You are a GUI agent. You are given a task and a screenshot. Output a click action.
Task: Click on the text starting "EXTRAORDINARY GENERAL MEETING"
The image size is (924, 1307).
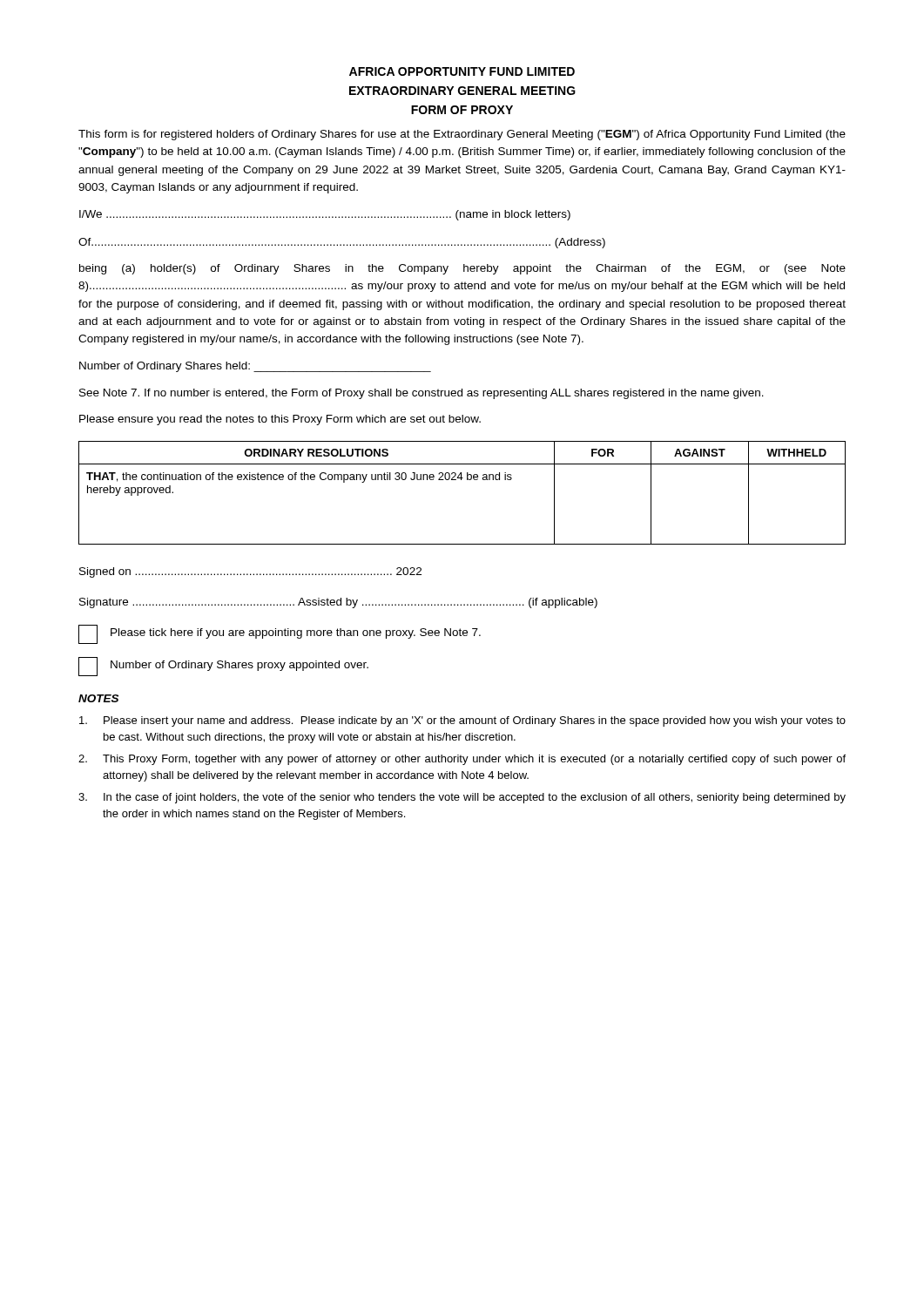click(462, 91)
